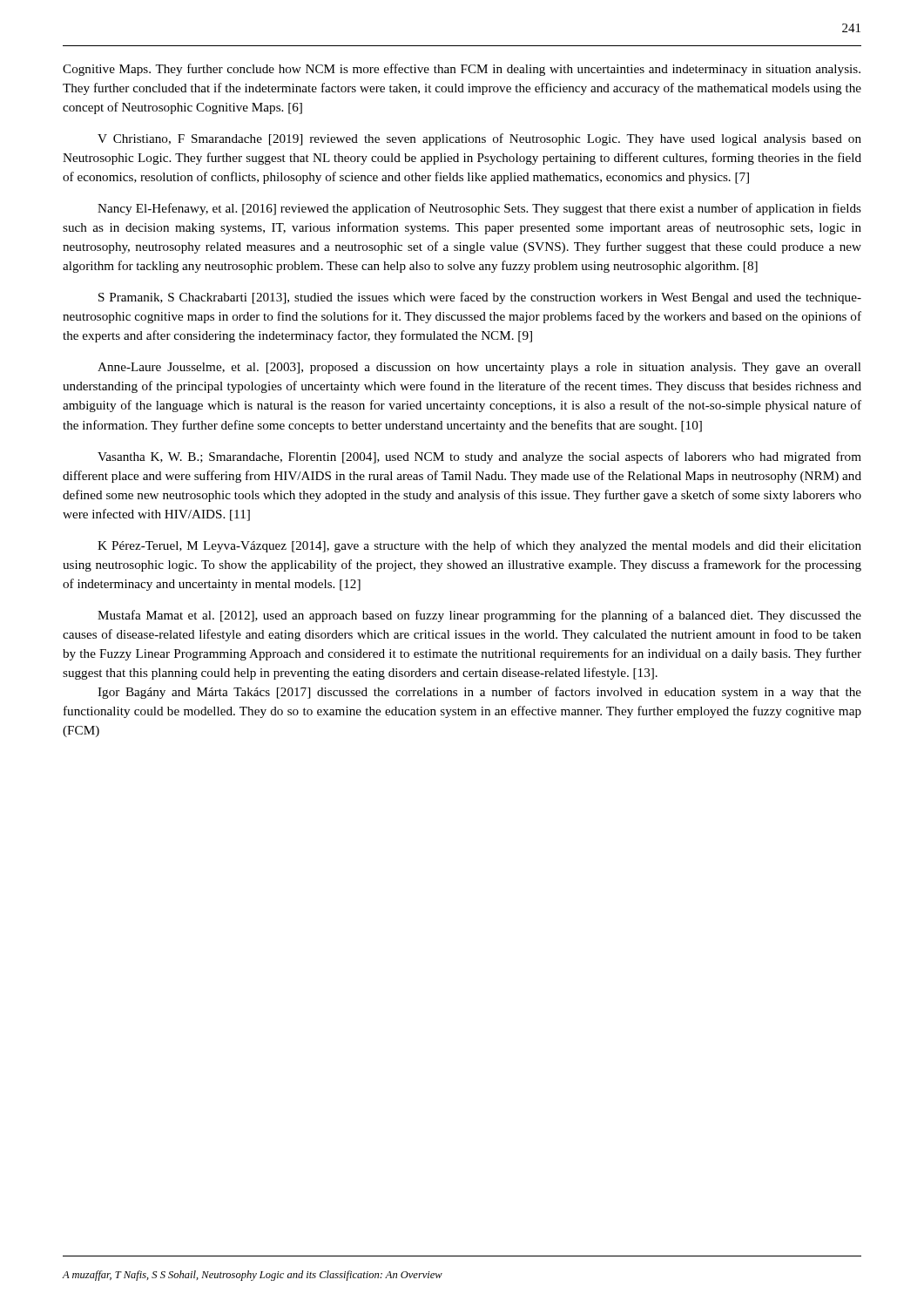
Task: Select the text starting "Mustafa Mamat et al. [2012],"
Action: tap(462, 644)
